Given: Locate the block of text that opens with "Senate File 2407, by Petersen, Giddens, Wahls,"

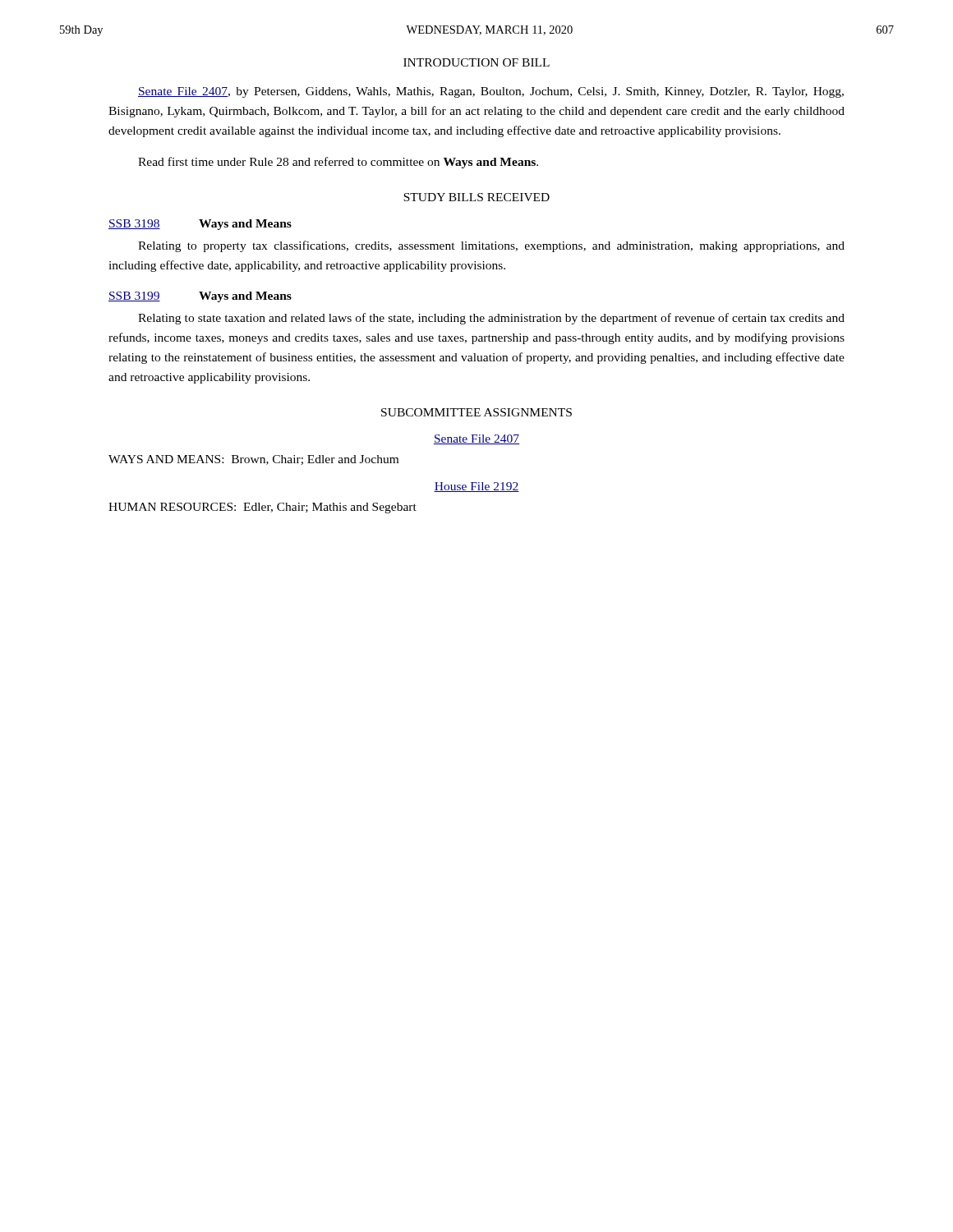Looking at the screenshot, I should tap(476, 111).
